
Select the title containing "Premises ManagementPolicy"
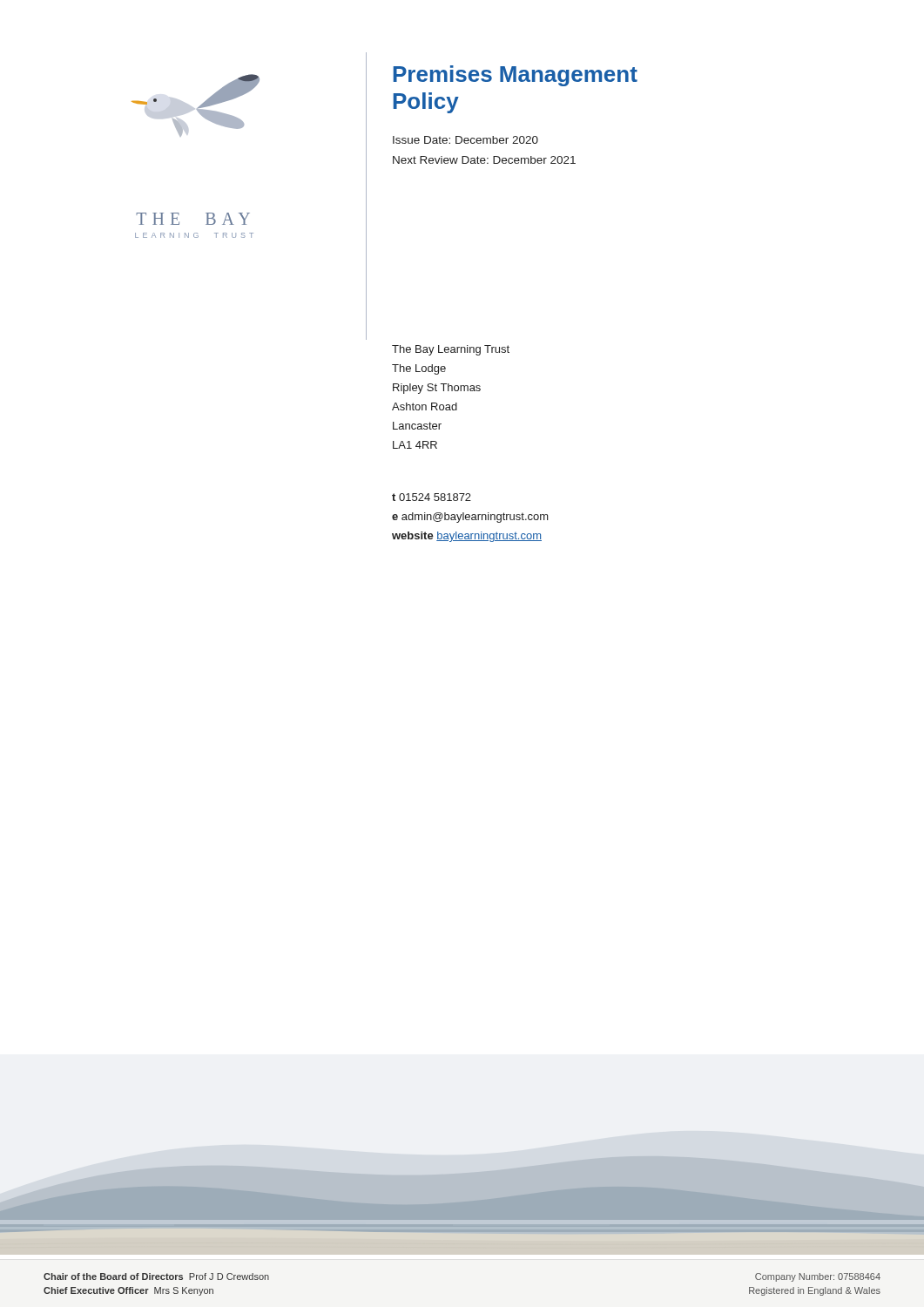pos(515,88)
